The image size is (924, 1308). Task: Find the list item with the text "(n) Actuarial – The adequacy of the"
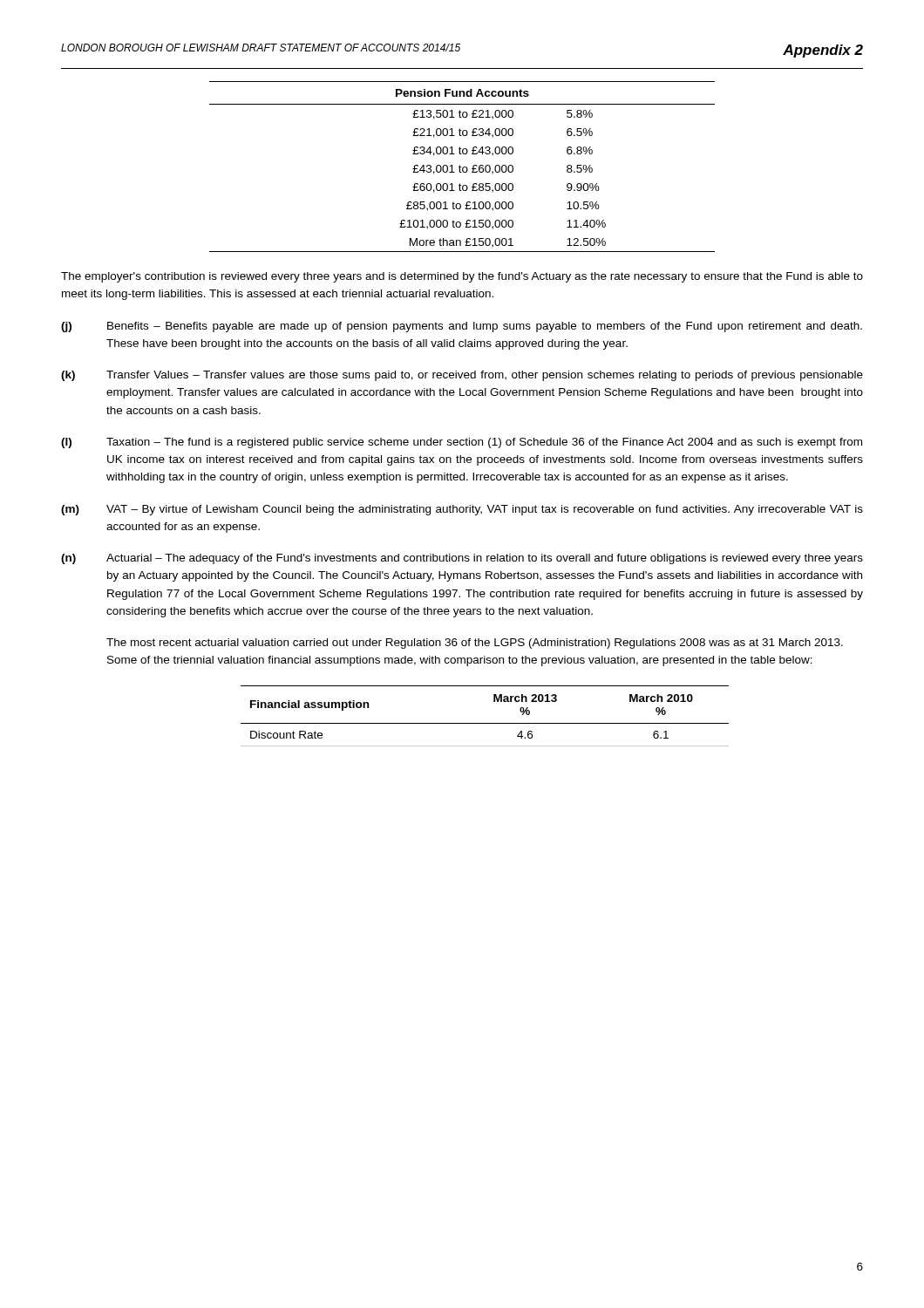click(x=462, y=585)
